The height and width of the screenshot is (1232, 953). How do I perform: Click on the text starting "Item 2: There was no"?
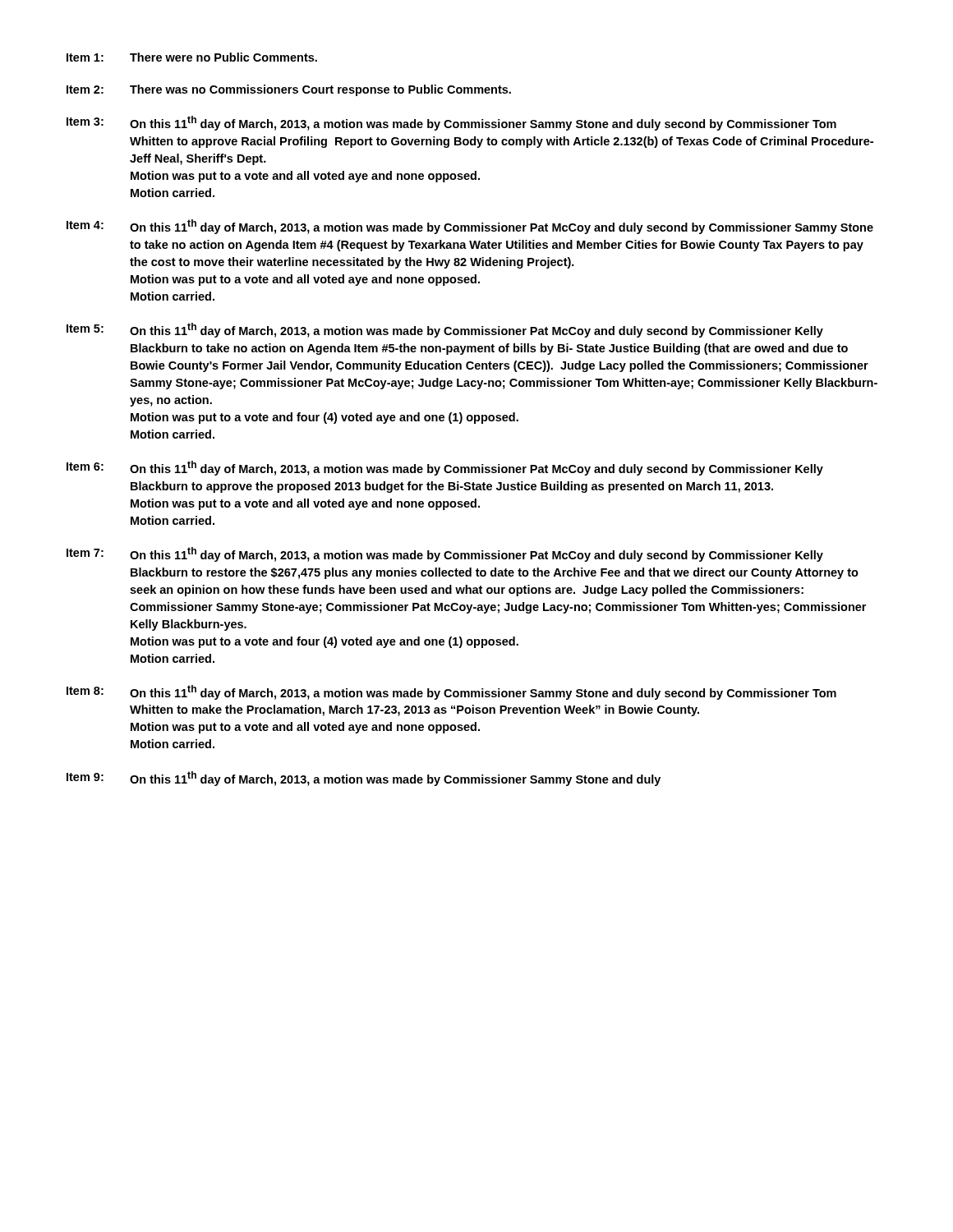click(x=472, y=90)
